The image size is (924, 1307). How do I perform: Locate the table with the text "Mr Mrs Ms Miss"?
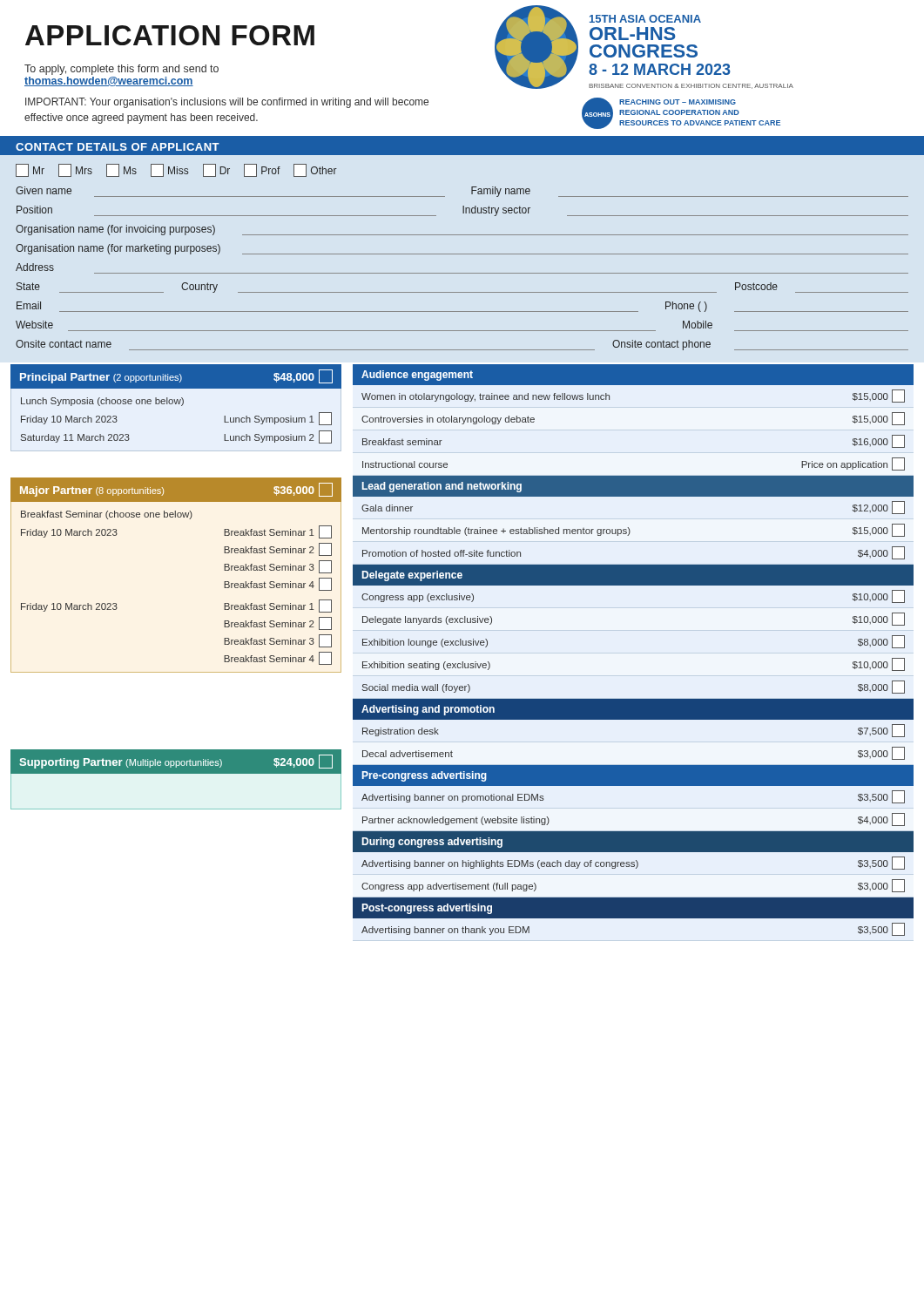coord(462,259)
